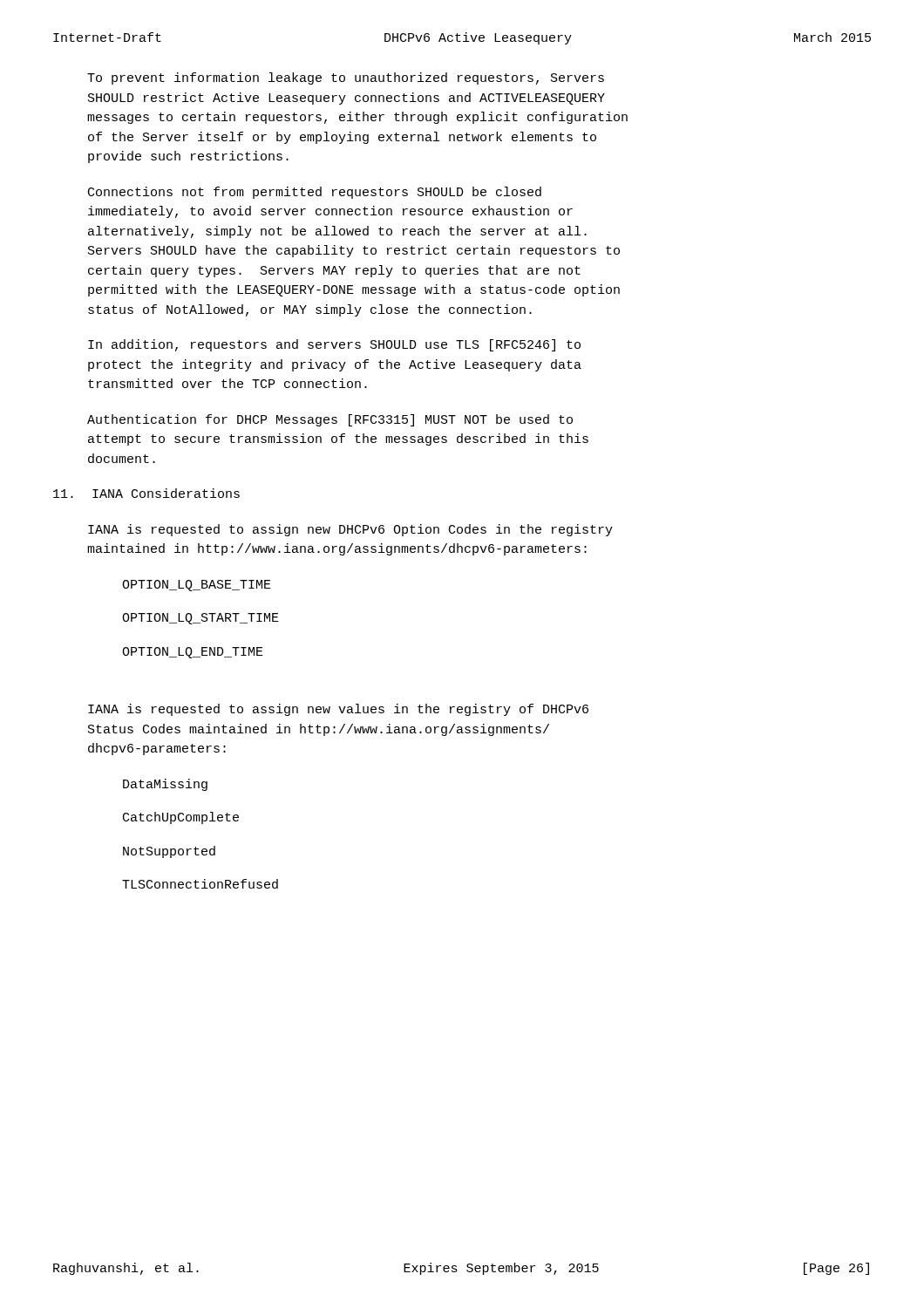
Task: Click on the block starting "11. IANA Considerations"
Action: pos(146,495)
